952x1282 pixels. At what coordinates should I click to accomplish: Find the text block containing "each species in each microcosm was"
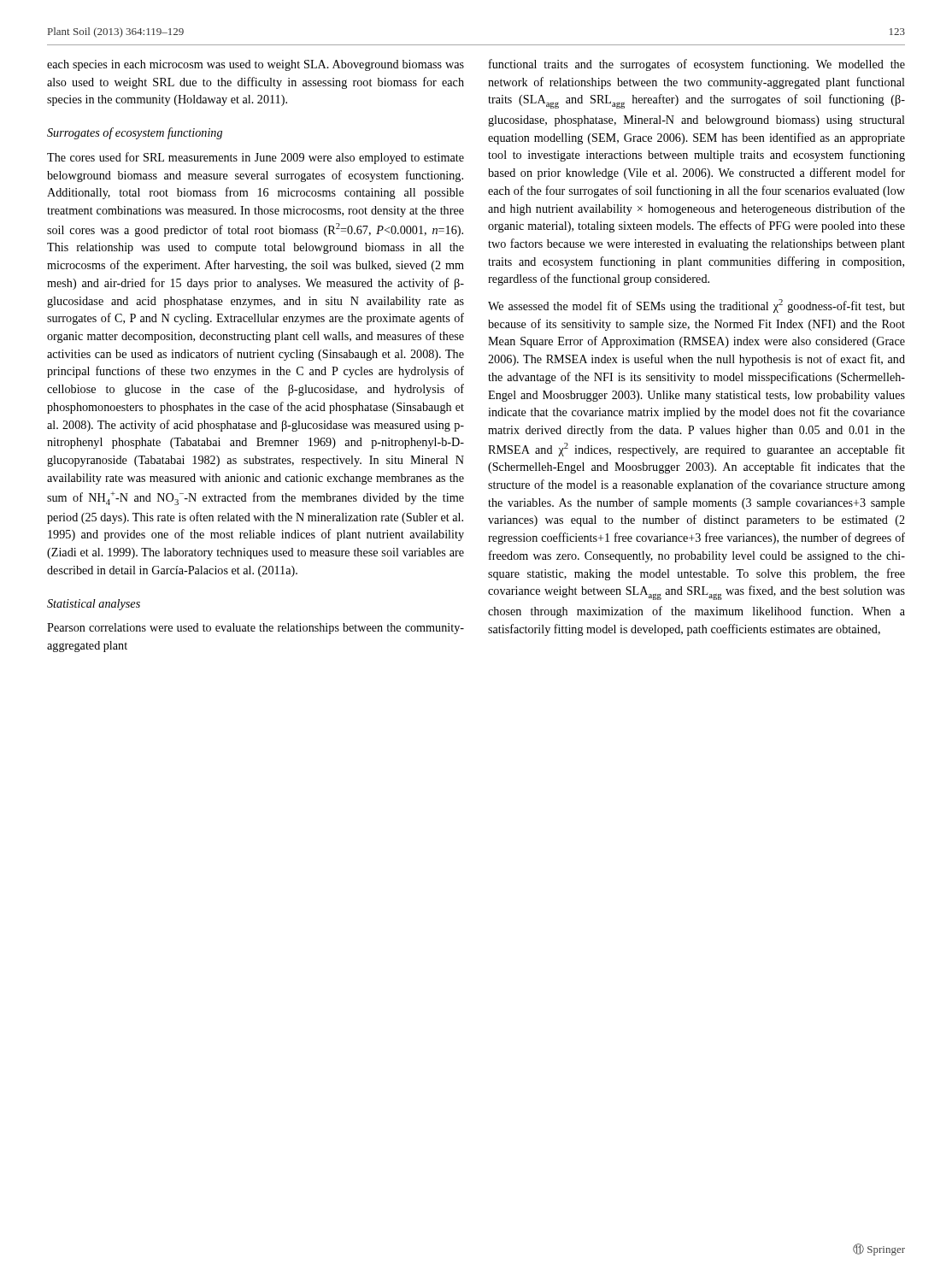(256, 82)
